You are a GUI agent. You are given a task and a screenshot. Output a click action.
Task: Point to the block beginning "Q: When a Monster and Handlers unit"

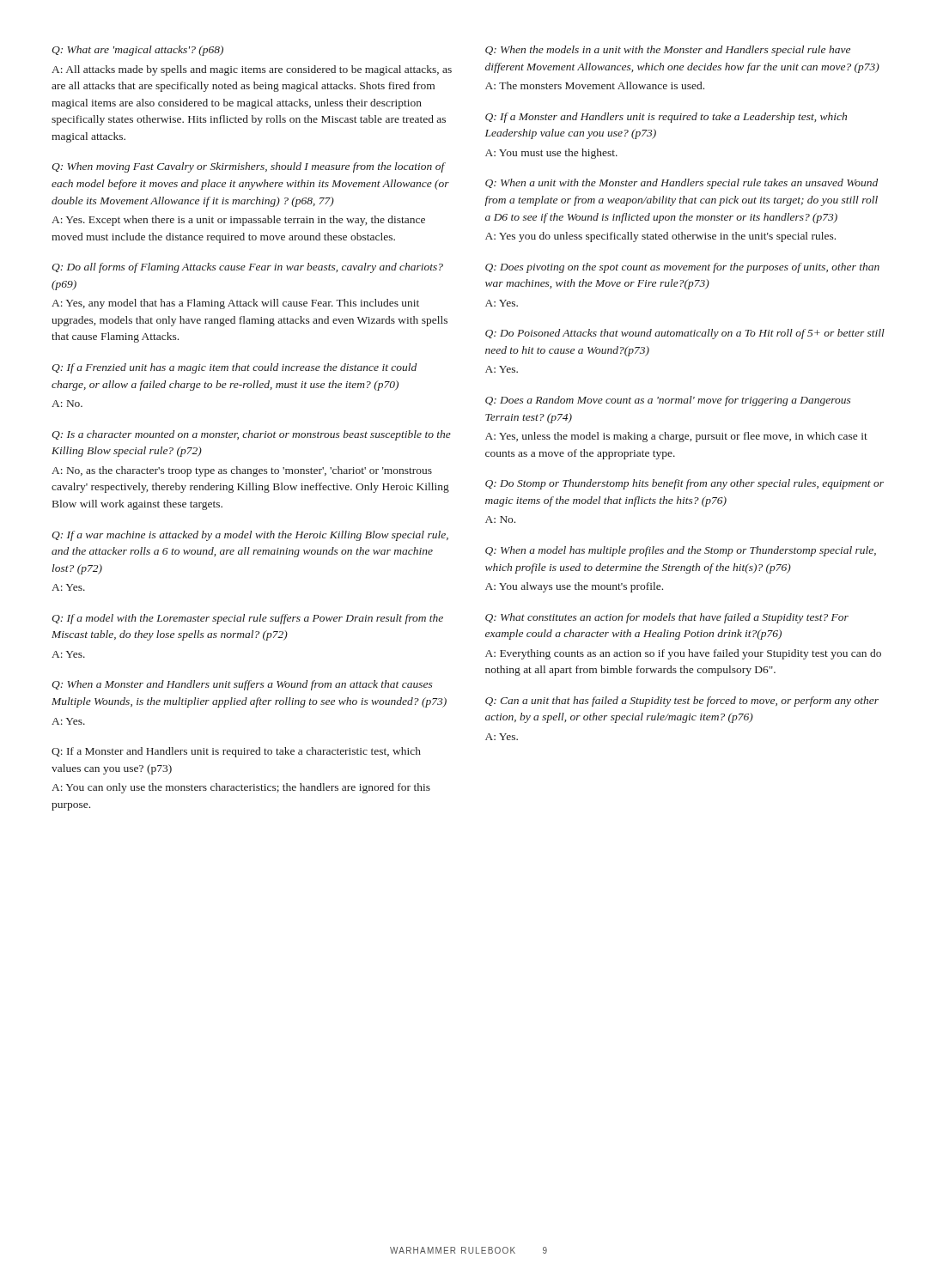[x=252, y=703]
